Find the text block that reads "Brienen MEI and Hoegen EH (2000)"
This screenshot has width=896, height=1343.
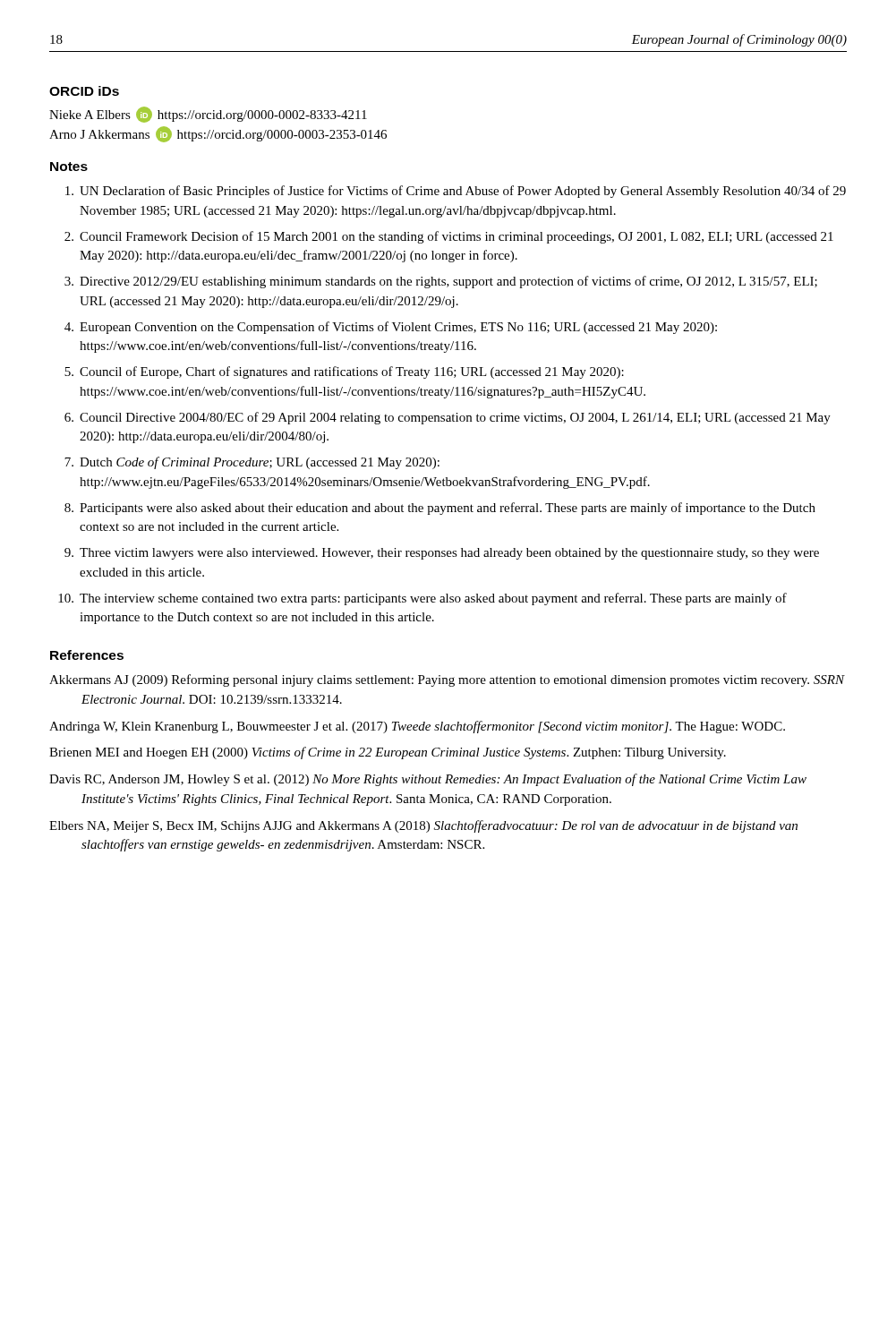388,752
